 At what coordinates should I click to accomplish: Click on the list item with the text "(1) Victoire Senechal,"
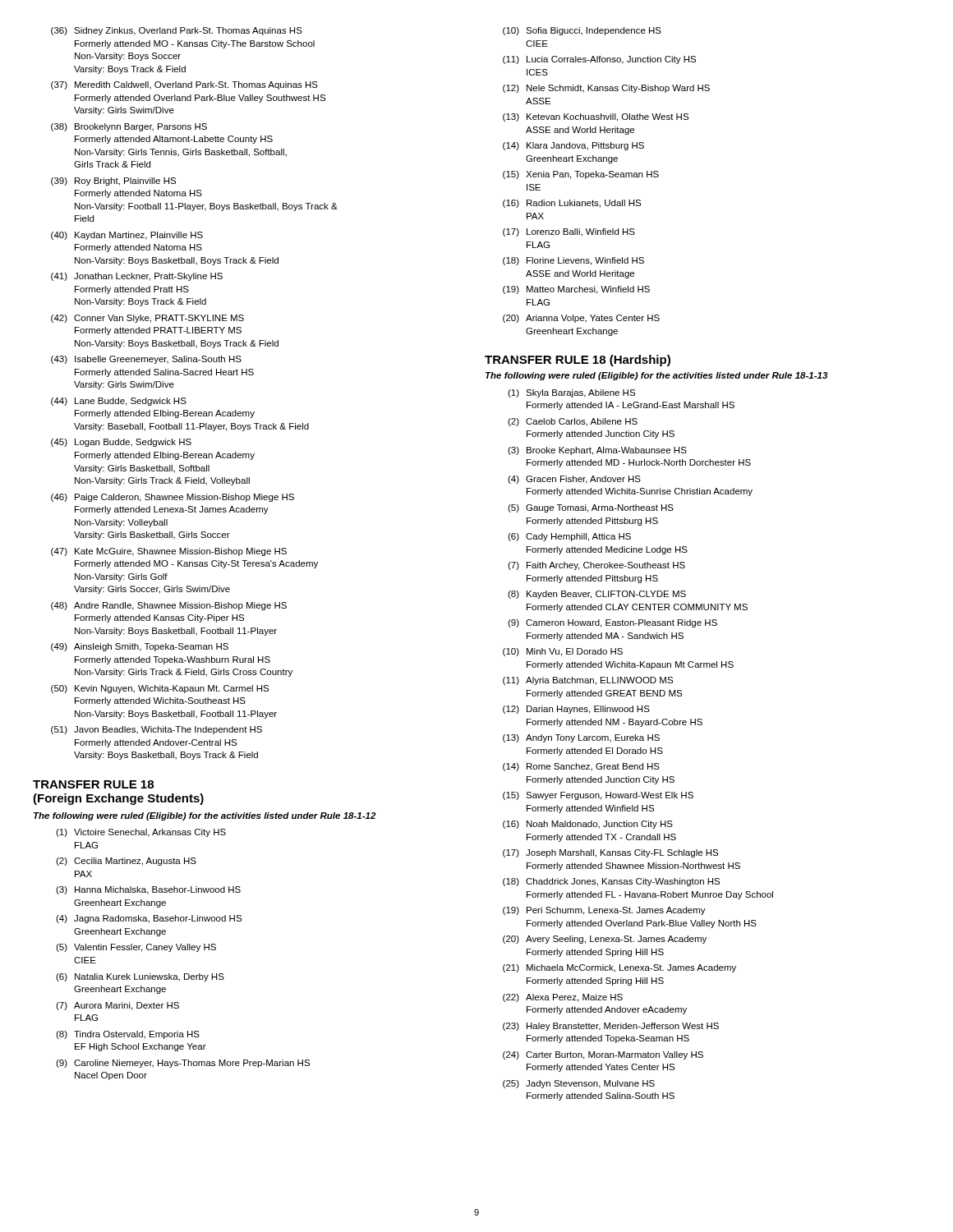coord(141,833)
